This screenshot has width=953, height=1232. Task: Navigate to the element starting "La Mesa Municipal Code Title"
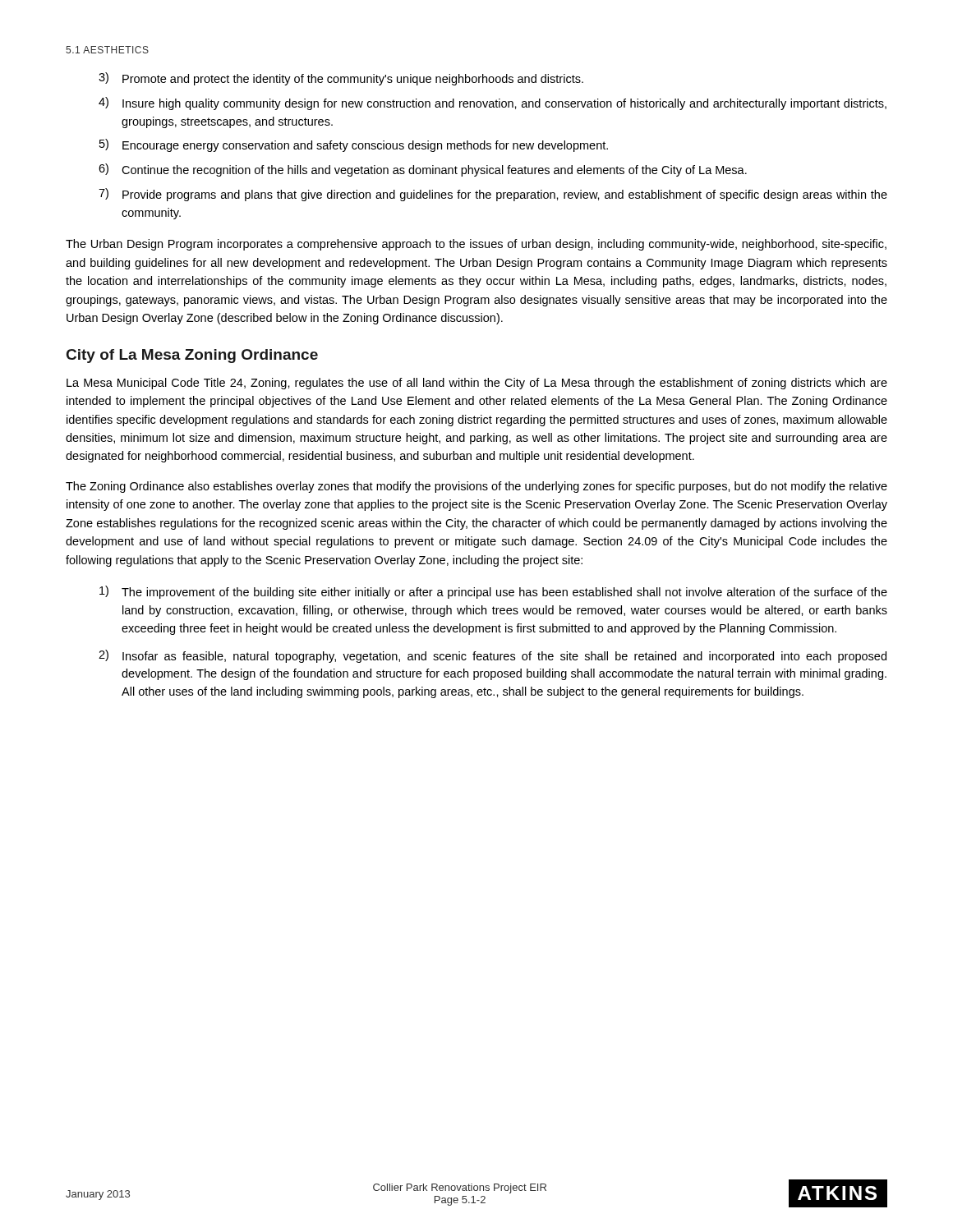pyautogui.click(x=476, y=419)
